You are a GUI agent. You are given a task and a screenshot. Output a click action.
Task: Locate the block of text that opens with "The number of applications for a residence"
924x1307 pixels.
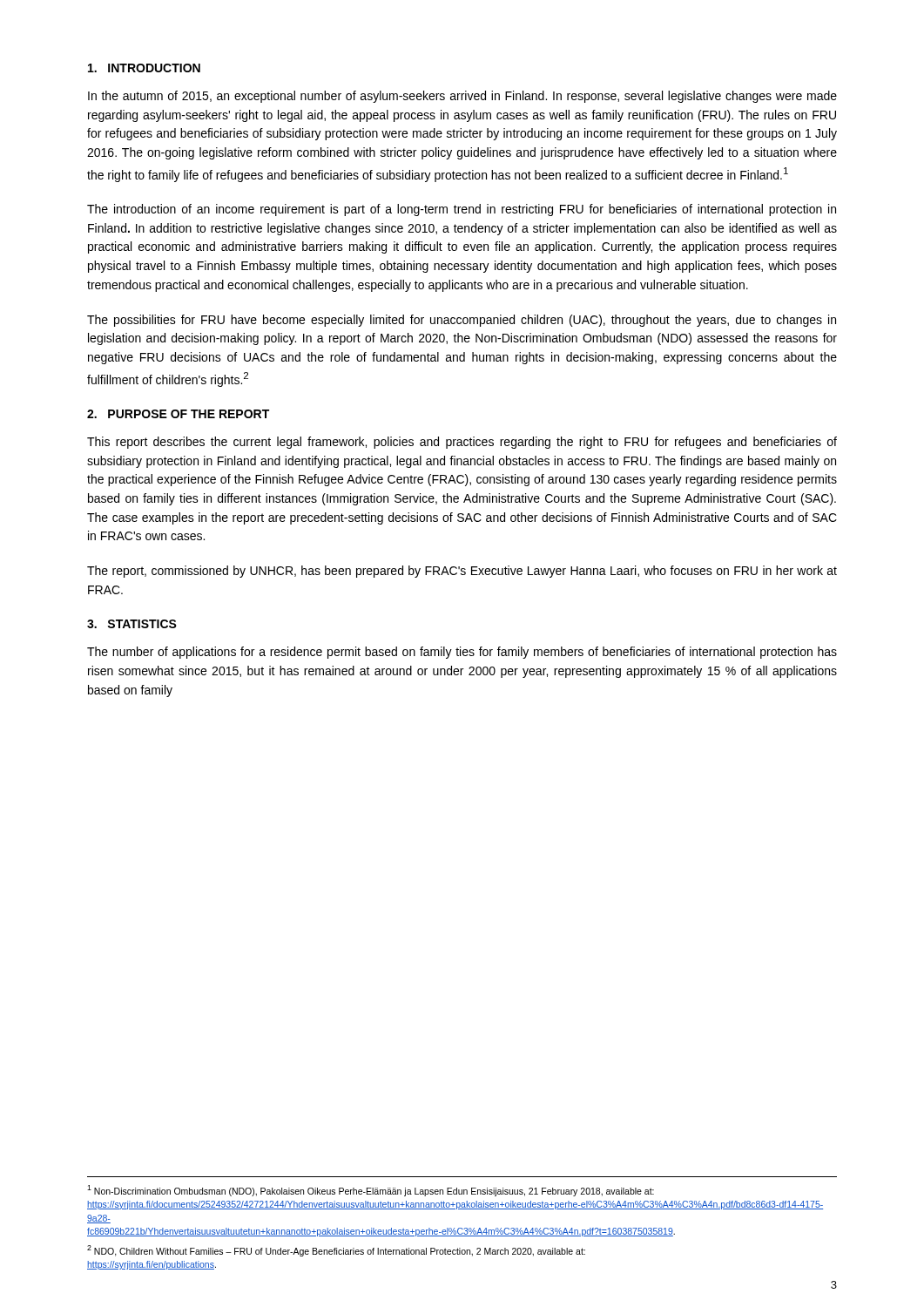[x=462, y=671]
